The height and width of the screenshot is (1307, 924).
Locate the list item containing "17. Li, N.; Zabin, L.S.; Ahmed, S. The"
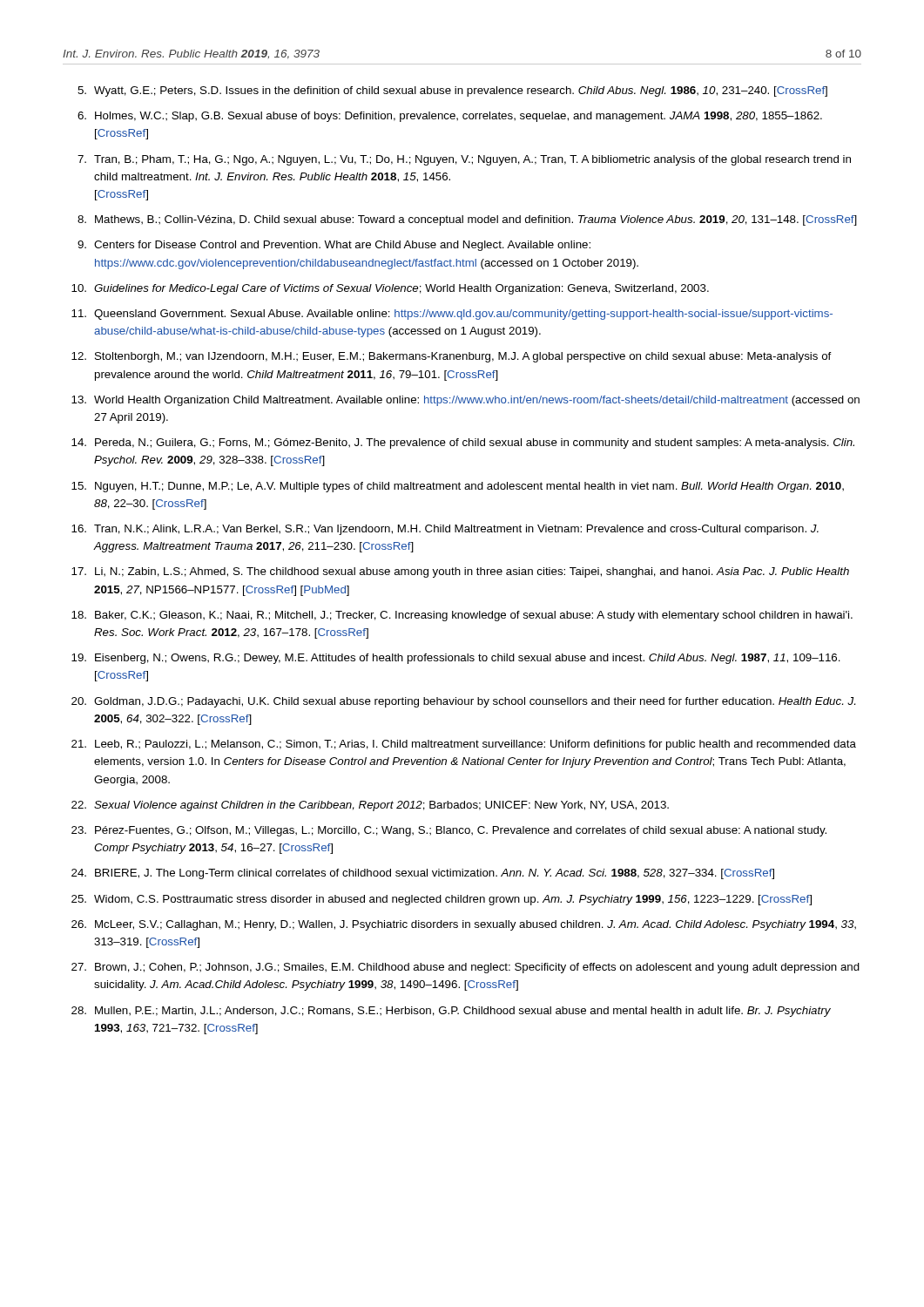[462, 581]
